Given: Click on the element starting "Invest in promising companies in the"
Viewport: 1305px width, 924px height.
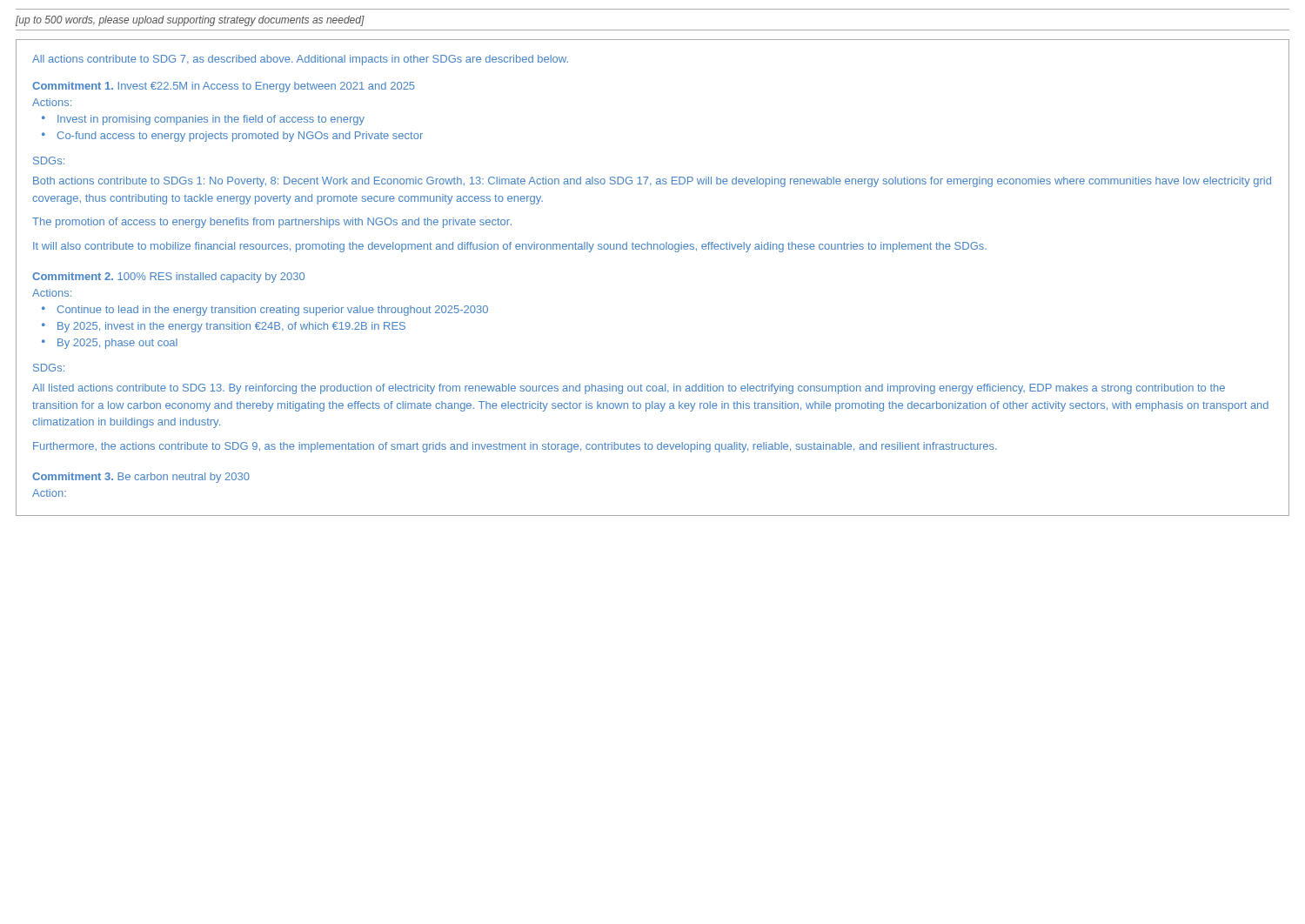Looking at the screenshot, I should point(211,119).
